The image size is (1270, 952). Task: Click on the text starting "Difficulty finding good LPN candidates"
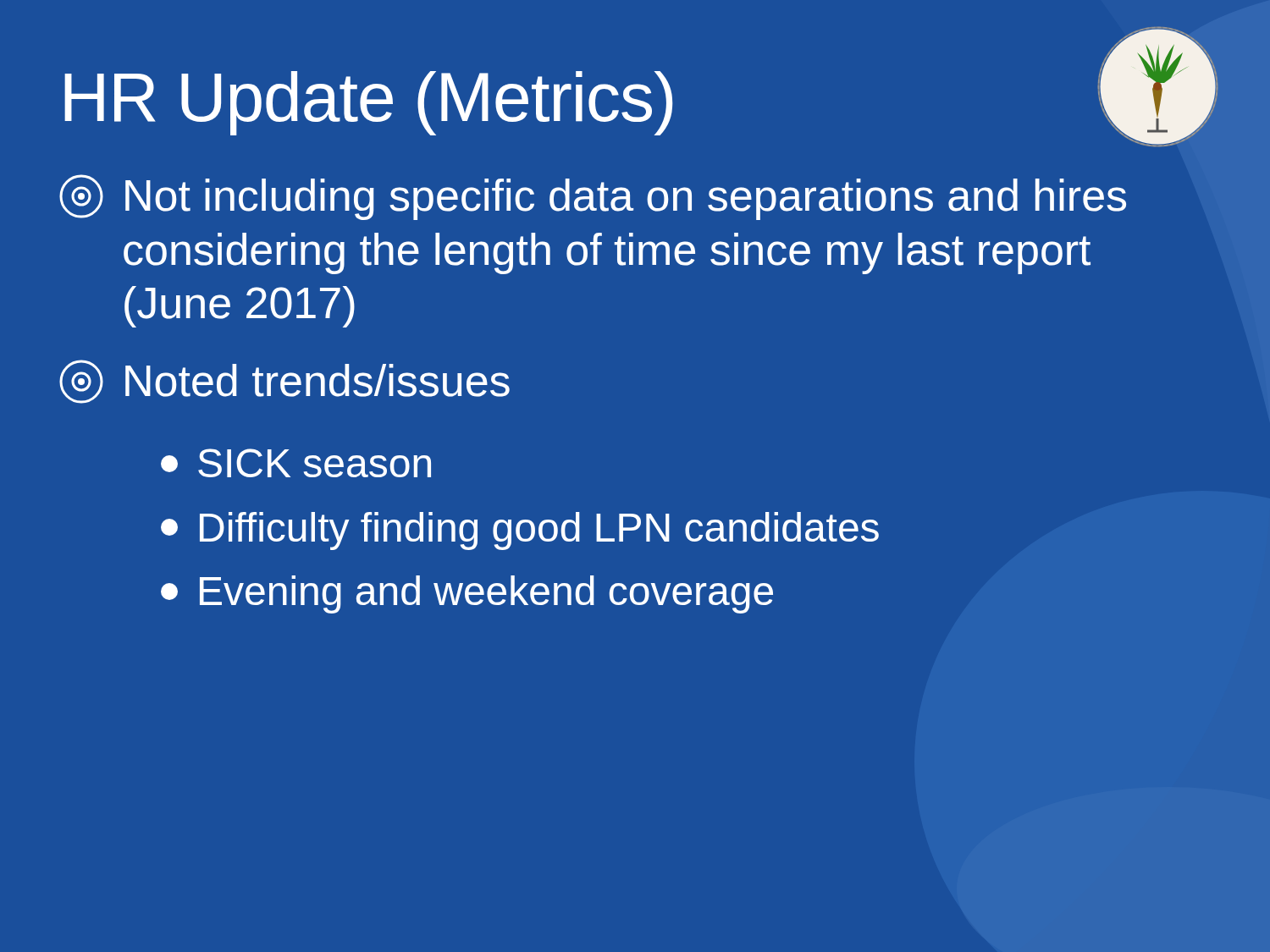click(521, 528)
